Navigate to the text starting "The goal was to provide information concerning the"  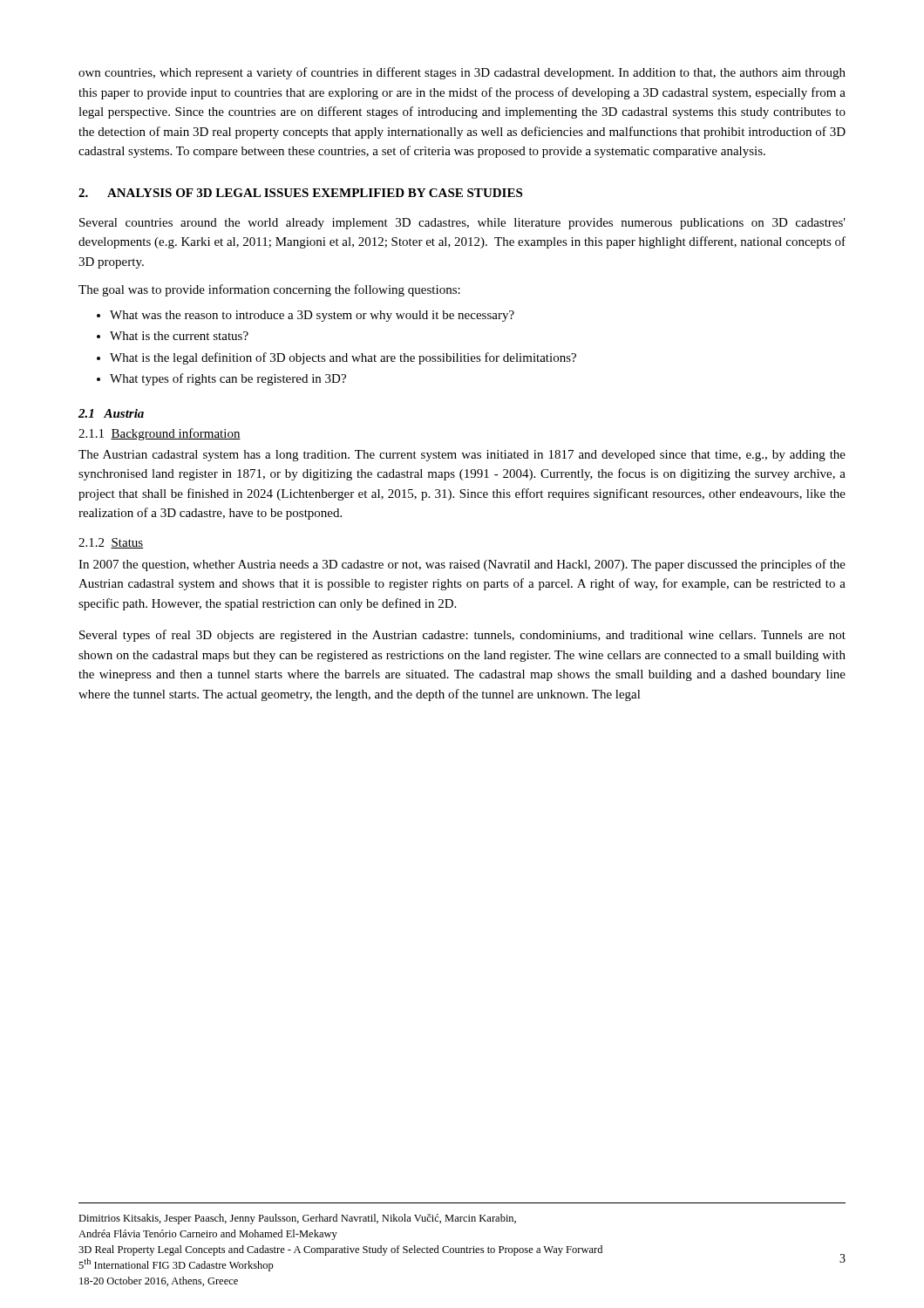270,290
